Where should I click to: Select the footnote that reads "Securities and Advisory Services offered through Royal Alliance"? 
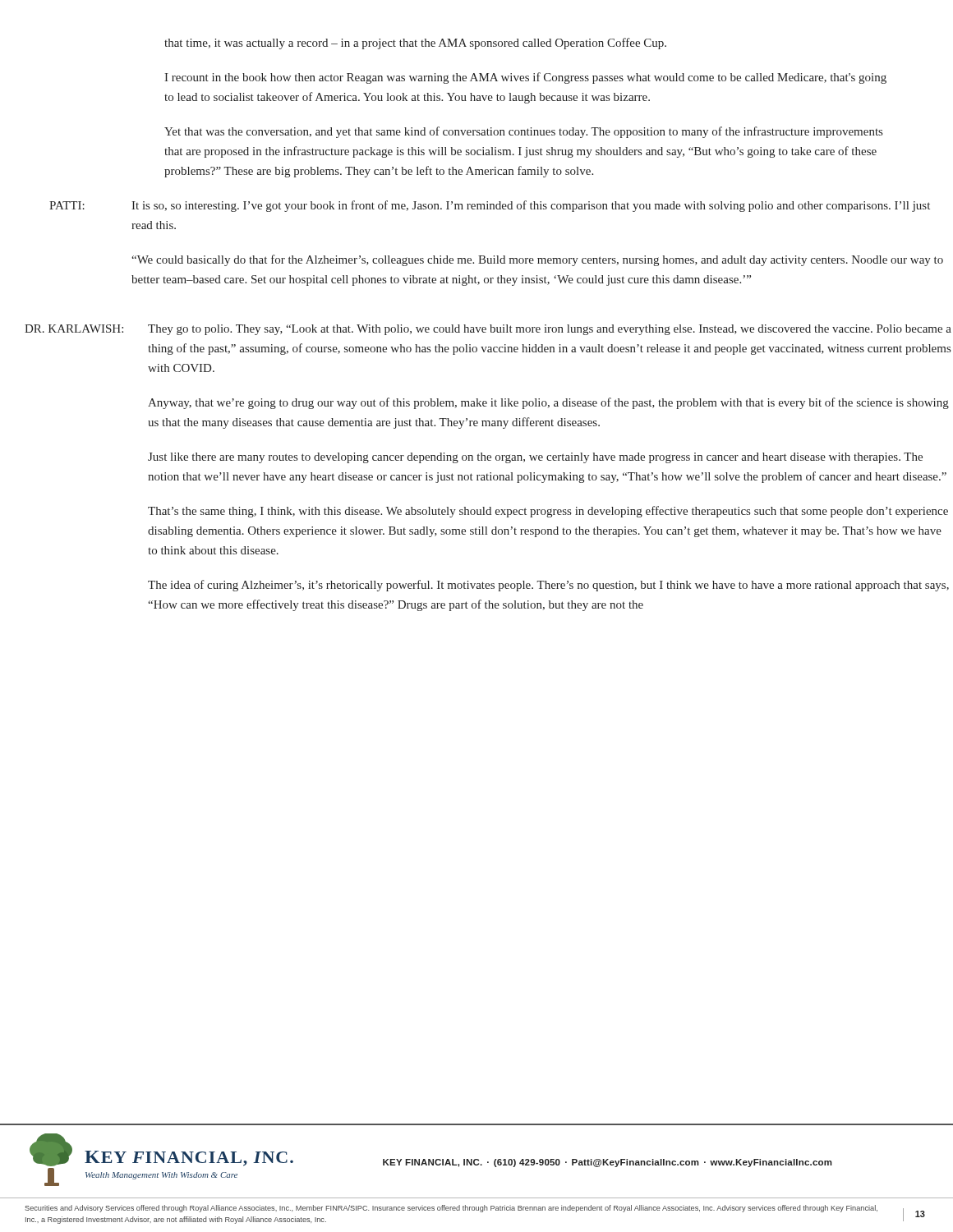[x=451, y=1214]
